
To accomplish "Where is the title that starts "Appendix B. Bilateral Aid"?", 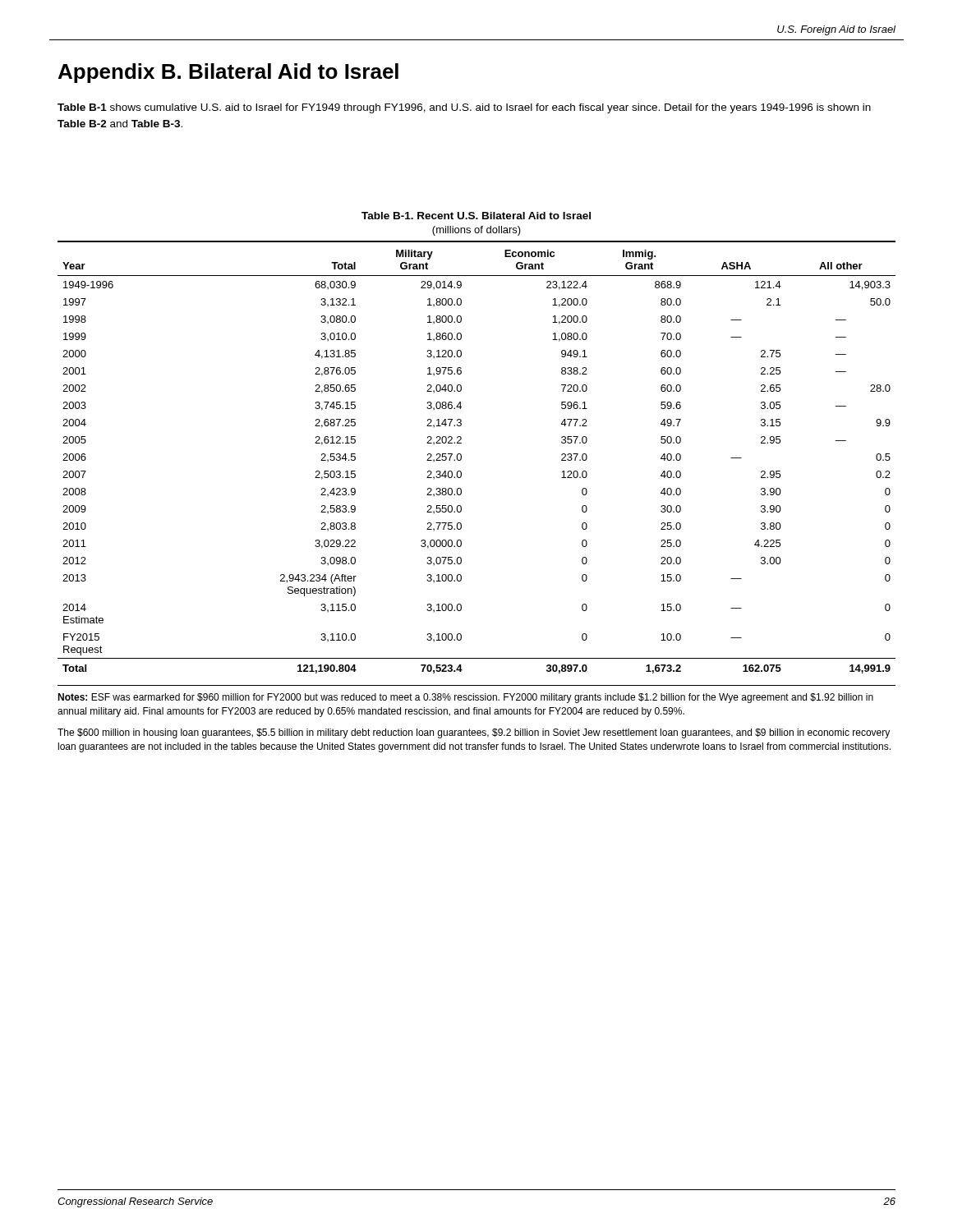I will tap(228, 73).
